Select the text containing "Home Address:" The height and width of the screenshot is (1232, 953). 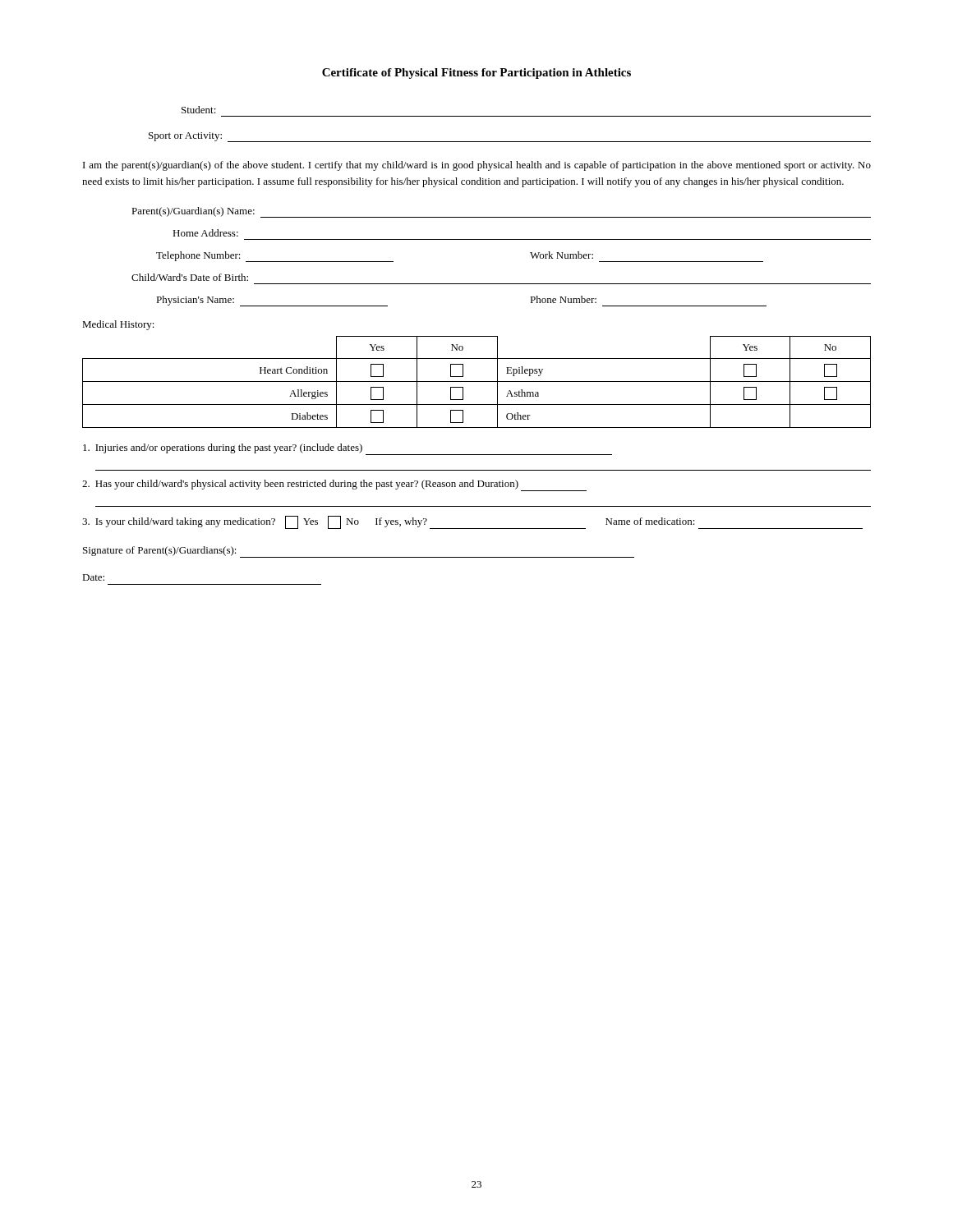coord(522,233)
